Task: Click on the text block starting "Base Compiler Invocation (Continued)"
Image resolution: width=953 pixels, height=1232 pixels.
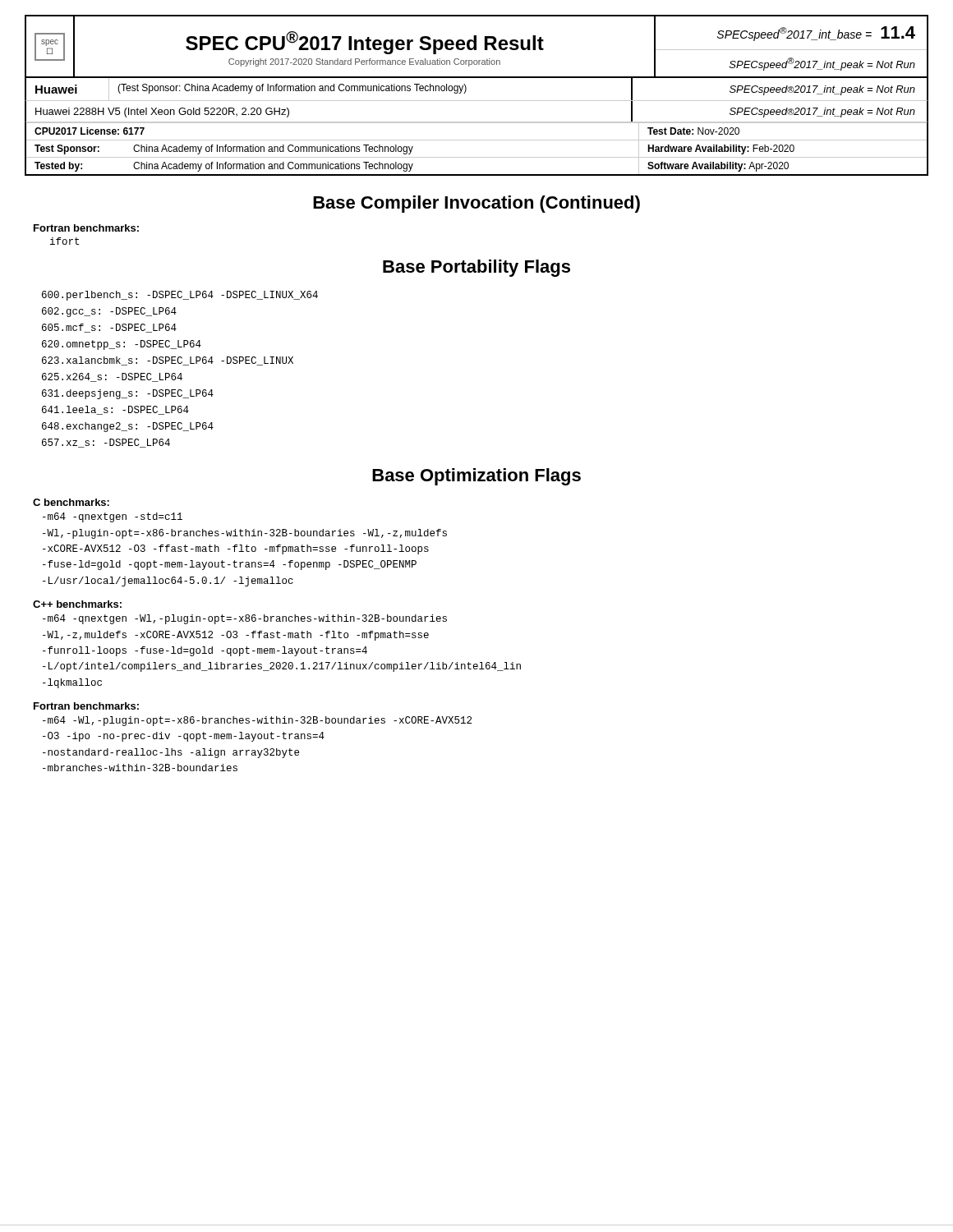Action: point(476,203)
